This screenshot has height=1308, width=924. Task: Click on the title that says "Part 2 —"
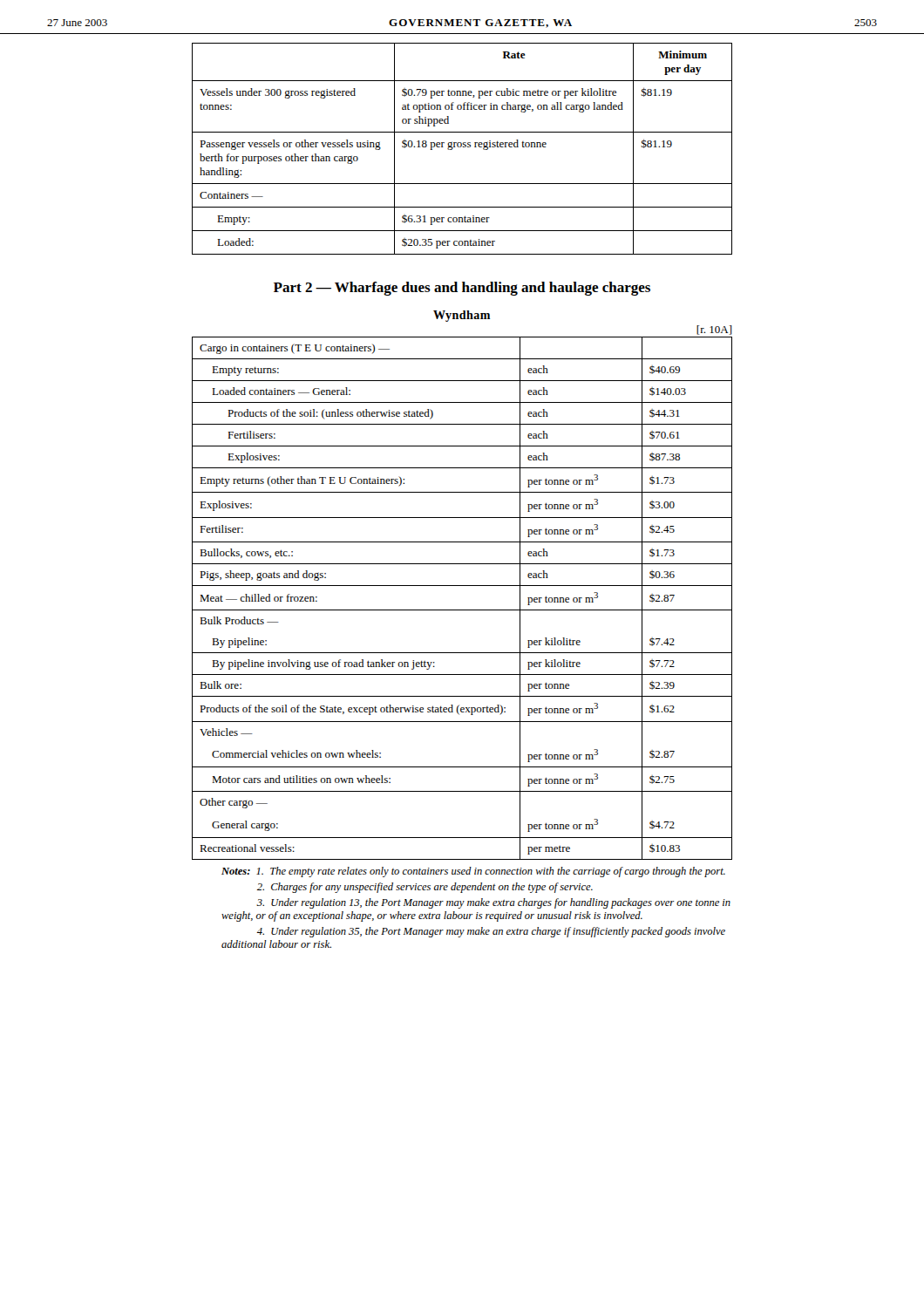(x=462, y=288)
